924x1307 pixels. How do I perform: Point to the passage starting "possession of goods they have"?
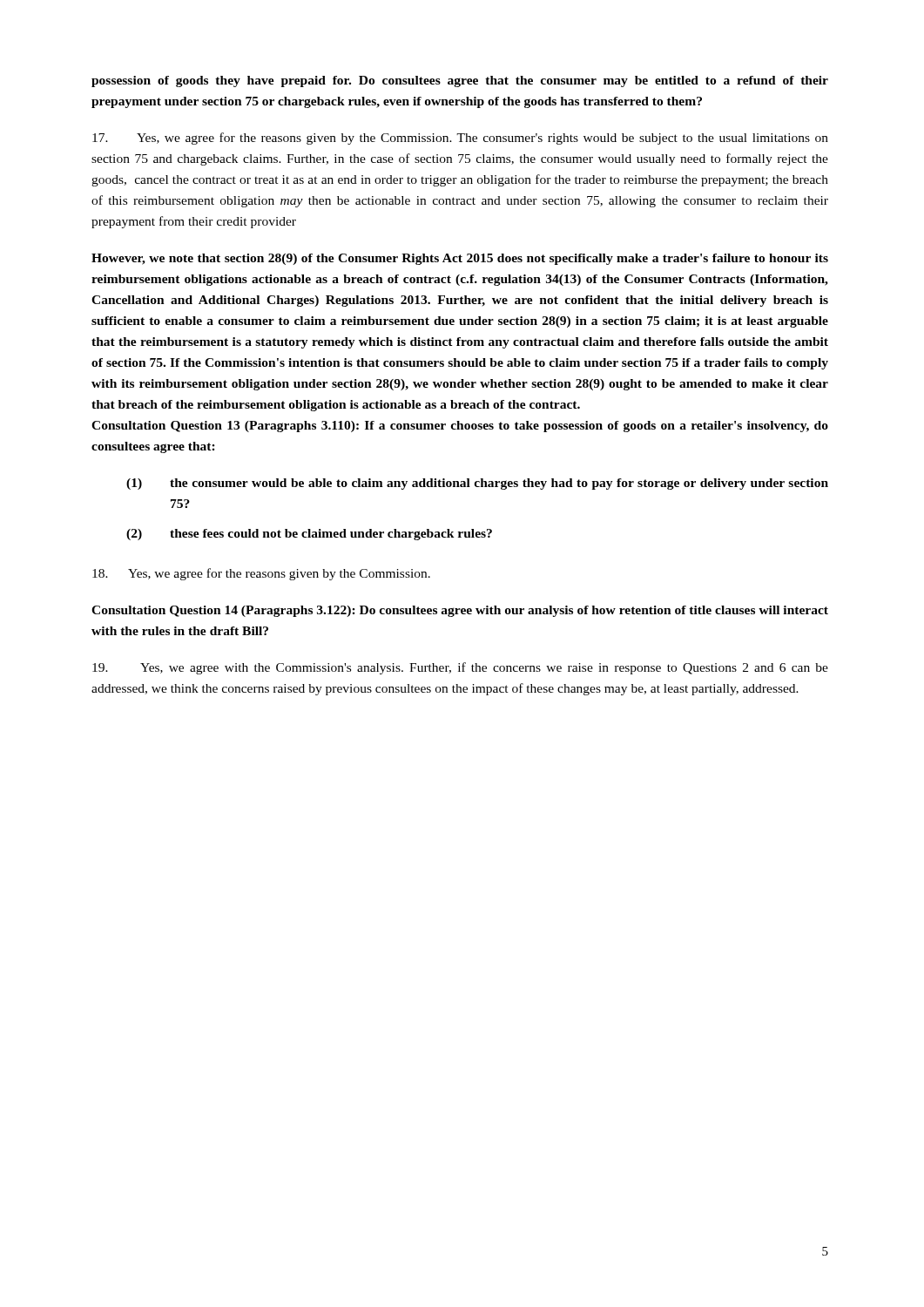coord(460,90)
